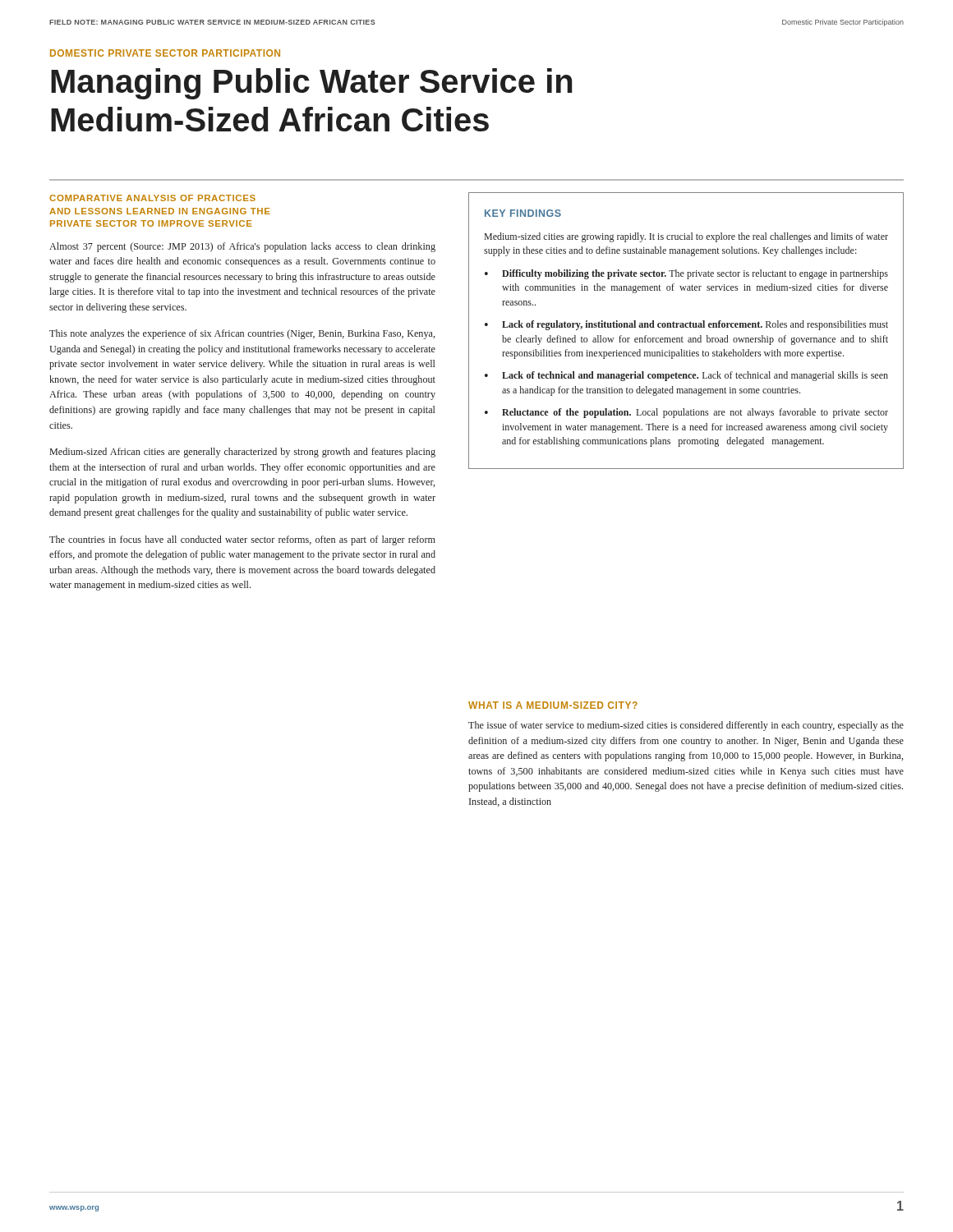Find the block starting "The countries in"
This screenshot has height=1232, width=953.
(242, 562)
